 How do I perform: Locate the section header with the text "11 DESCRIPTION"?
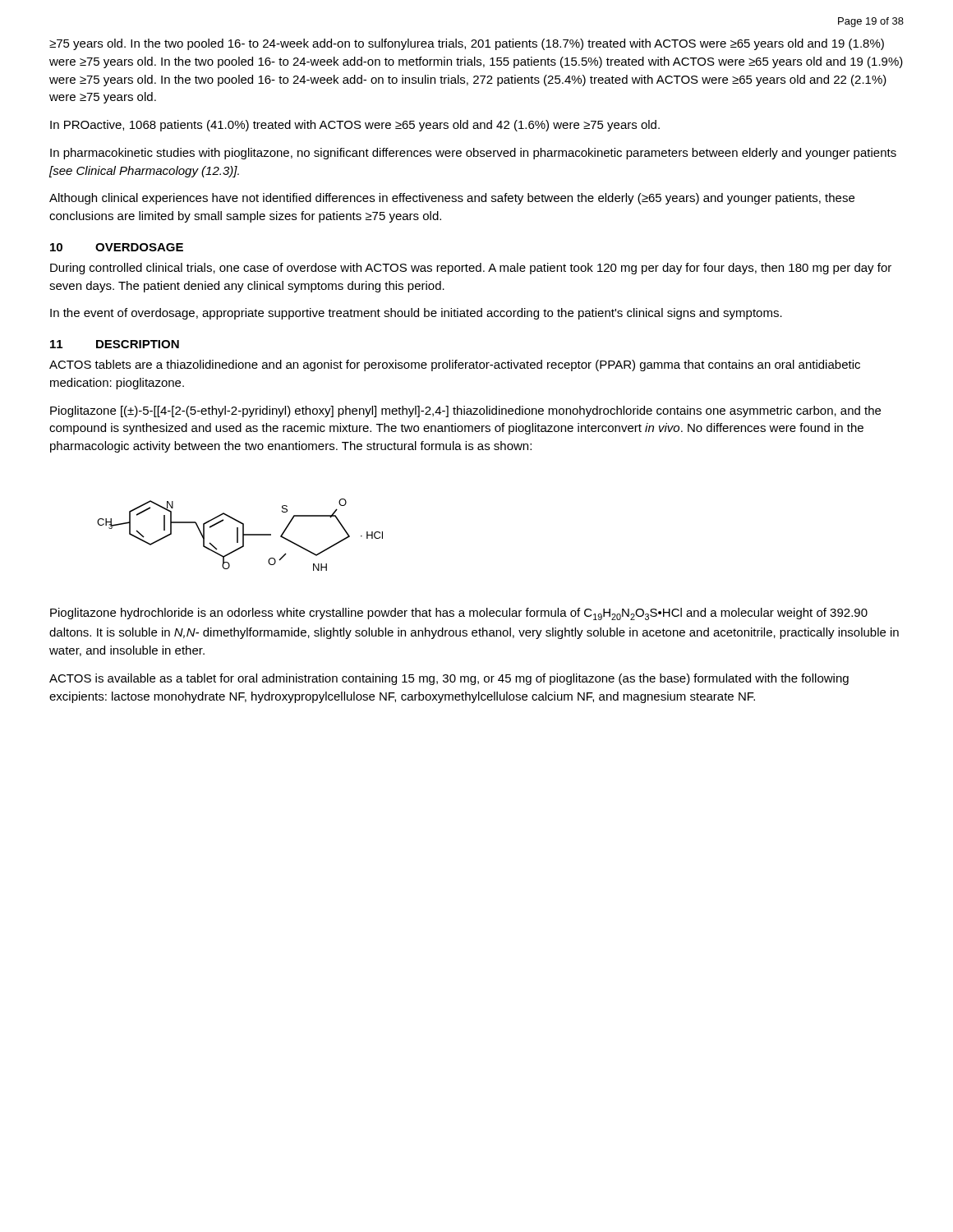(114, 344)
